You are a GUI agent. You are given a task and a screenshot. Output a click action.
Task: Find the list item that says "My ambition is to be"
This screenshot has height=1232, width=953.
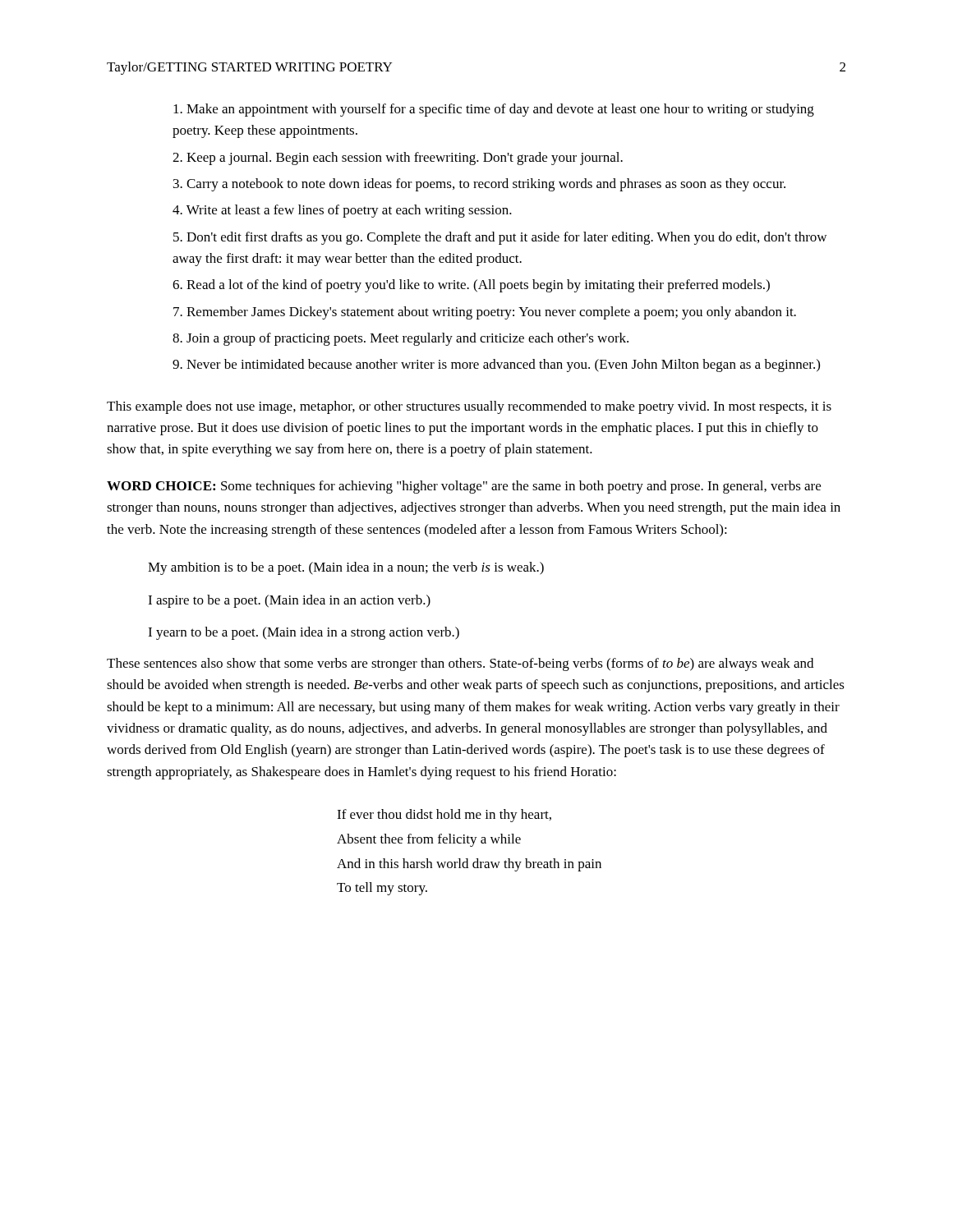pos(346,567)
